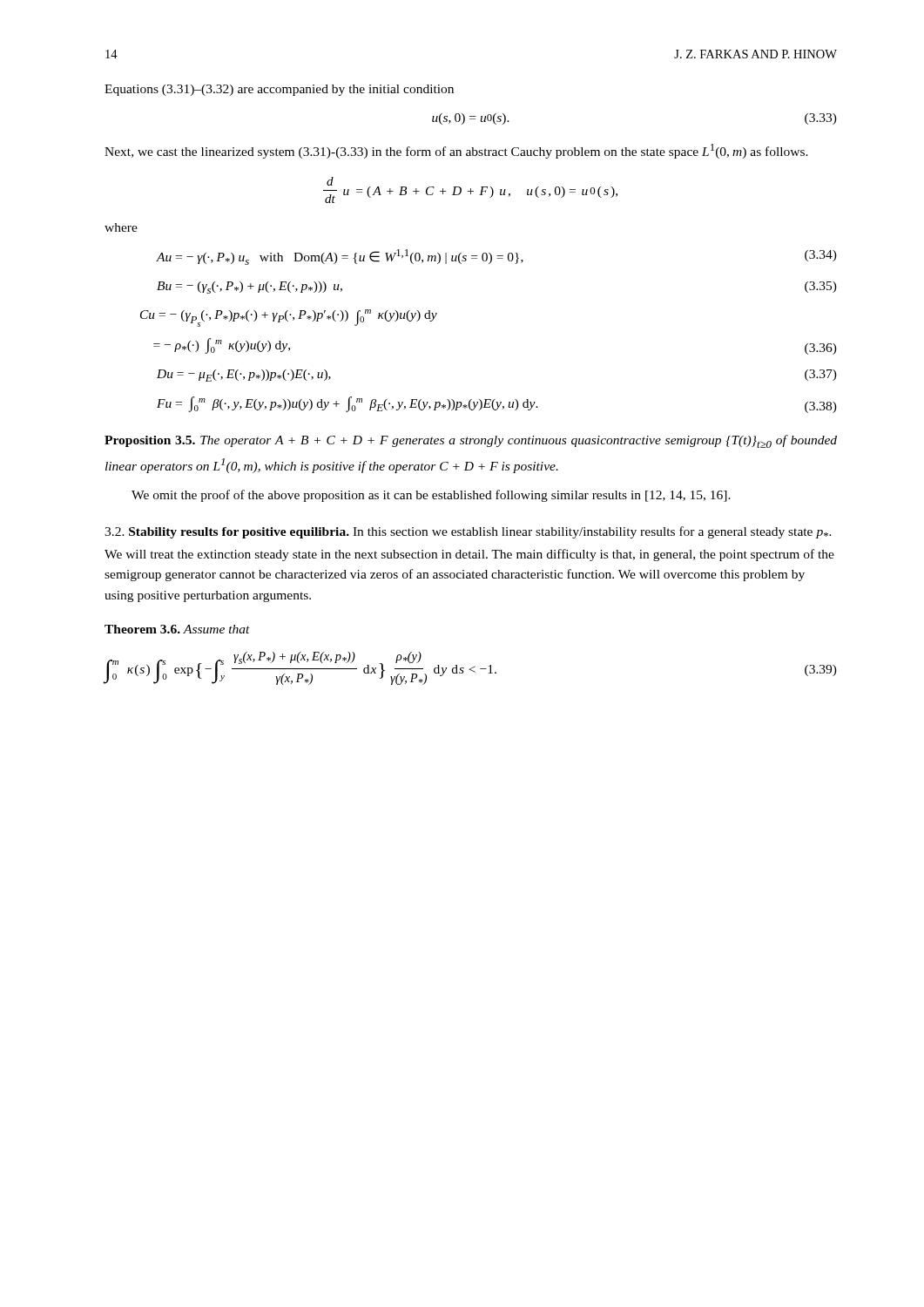Navigate to the region starting "∫ m 0"
This screenshot has width=924, height=1307.
tap(471, 669)
